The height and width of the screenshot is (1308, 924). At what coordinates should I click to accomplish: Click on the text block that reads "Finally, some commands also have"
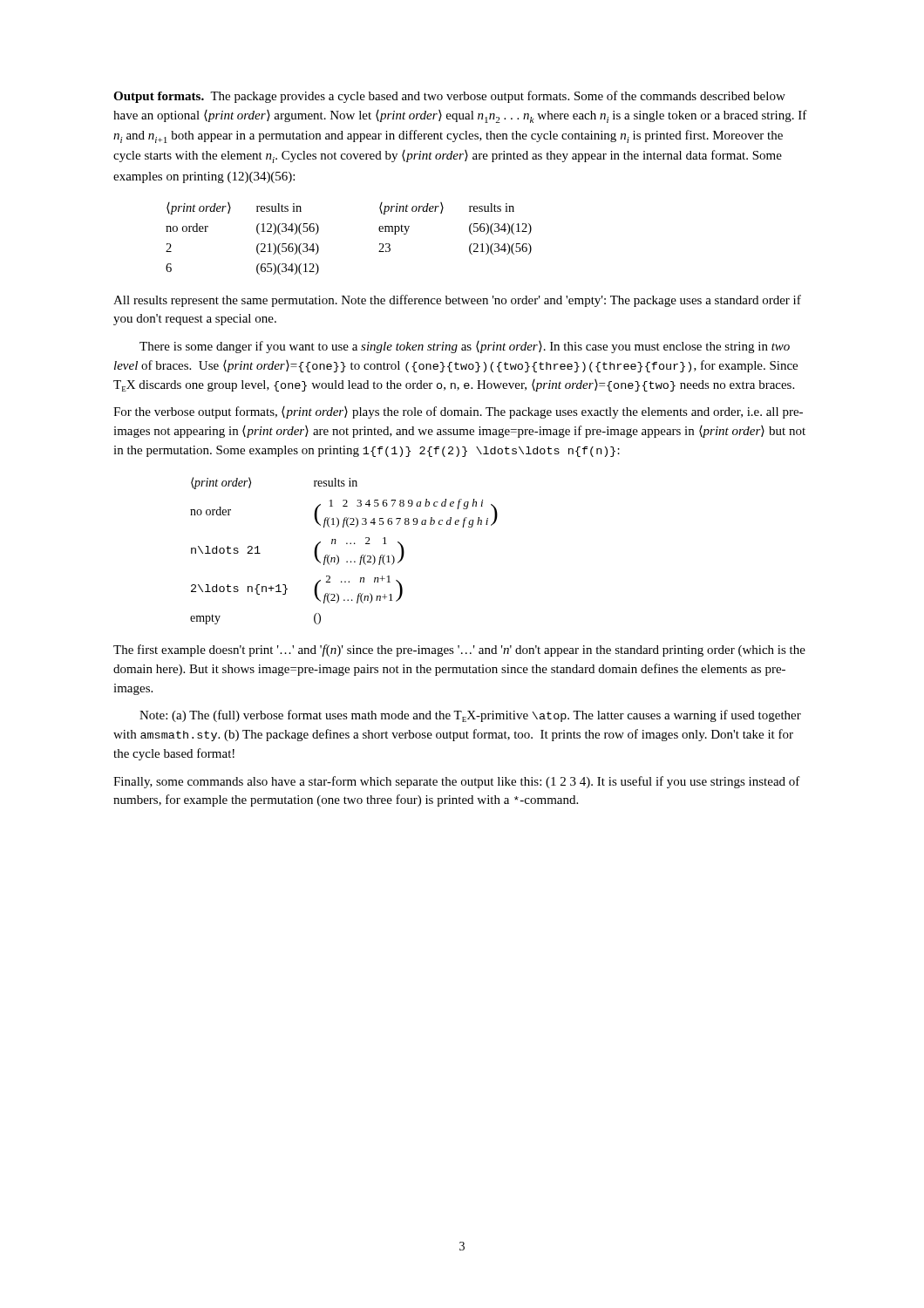456,791
